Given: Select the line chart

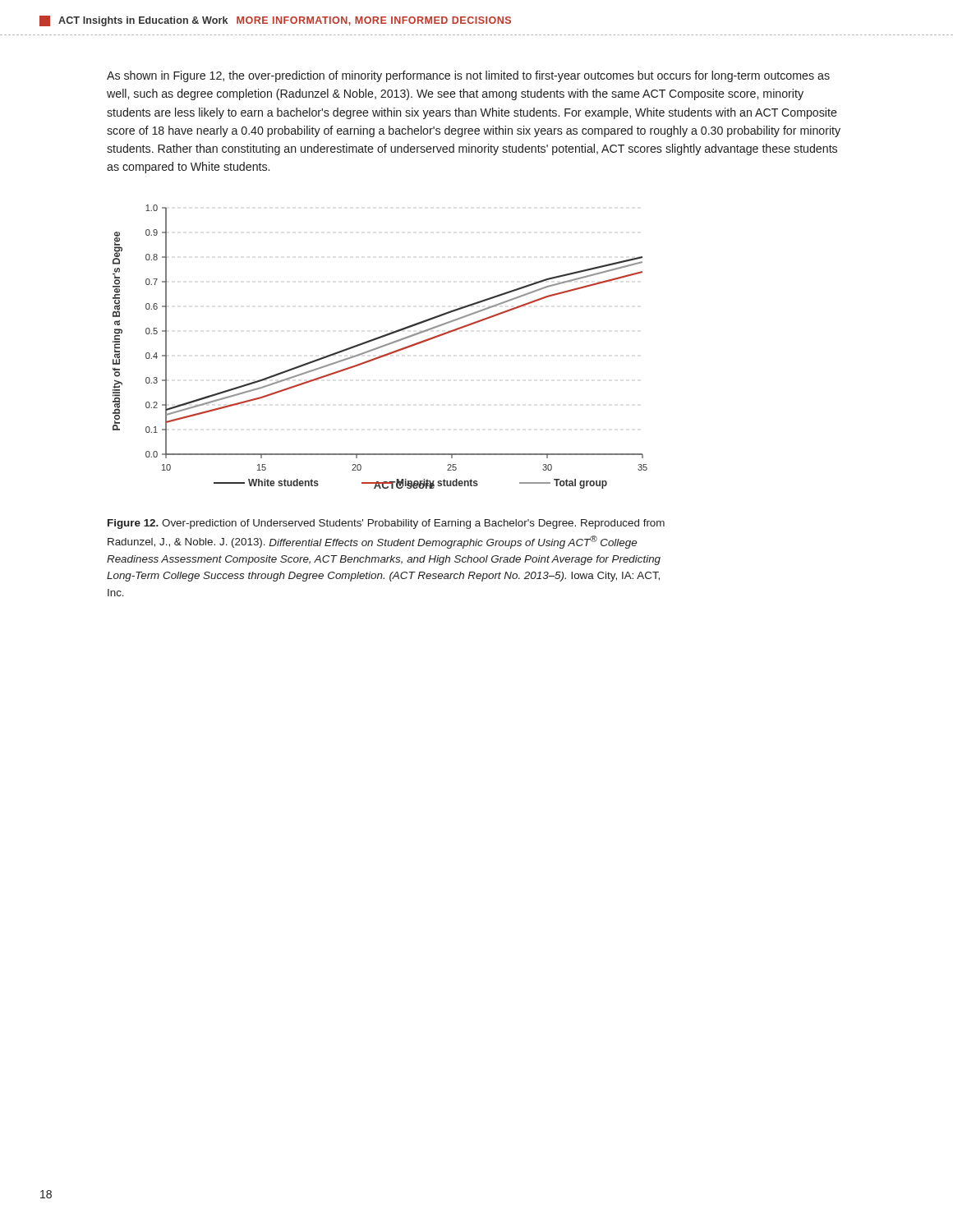Looking at the screenshot, I should 476,351.
